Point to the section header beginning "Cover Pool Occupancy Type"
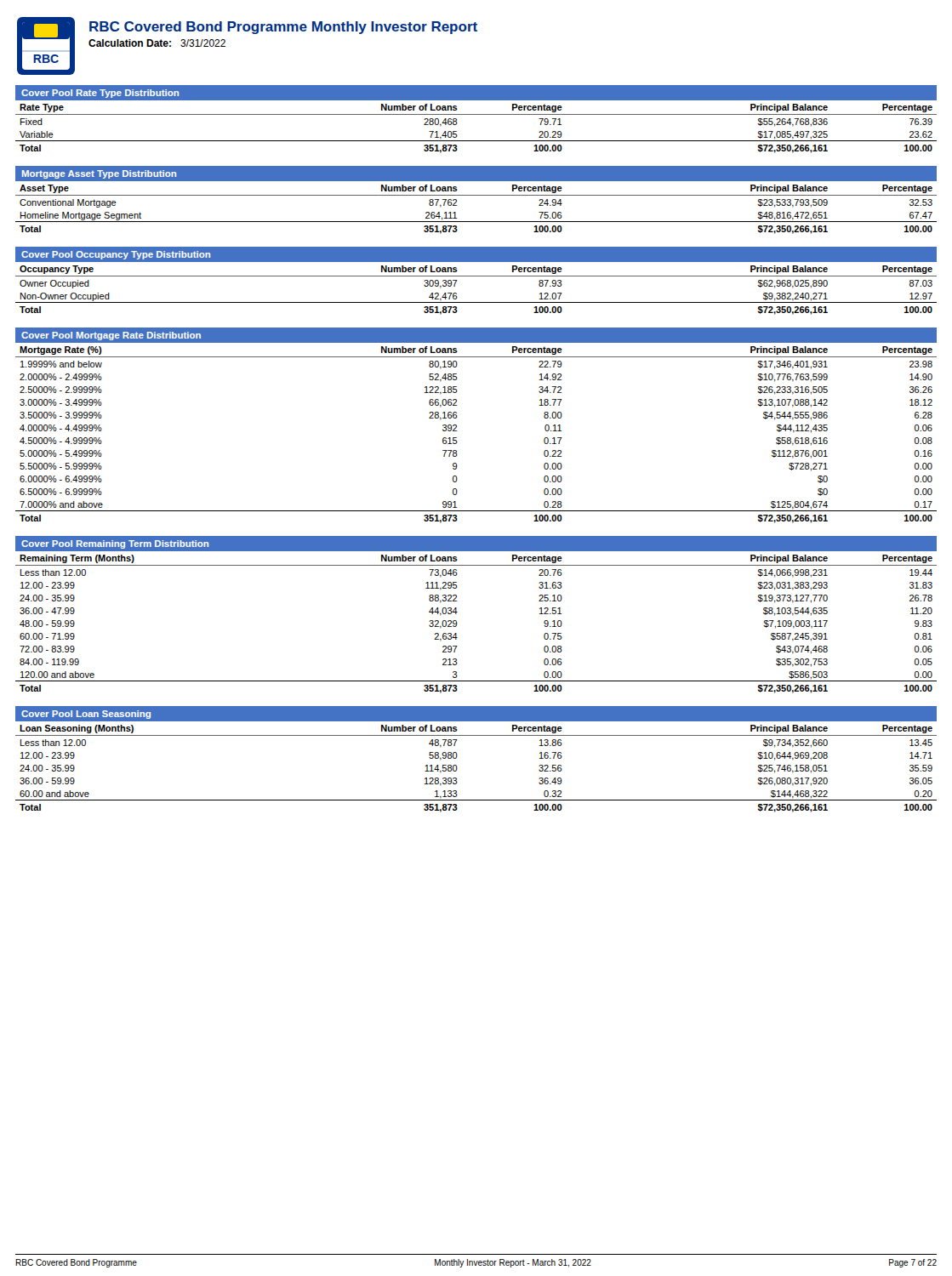The image size is (952, 1276). [x=116, y=254]
